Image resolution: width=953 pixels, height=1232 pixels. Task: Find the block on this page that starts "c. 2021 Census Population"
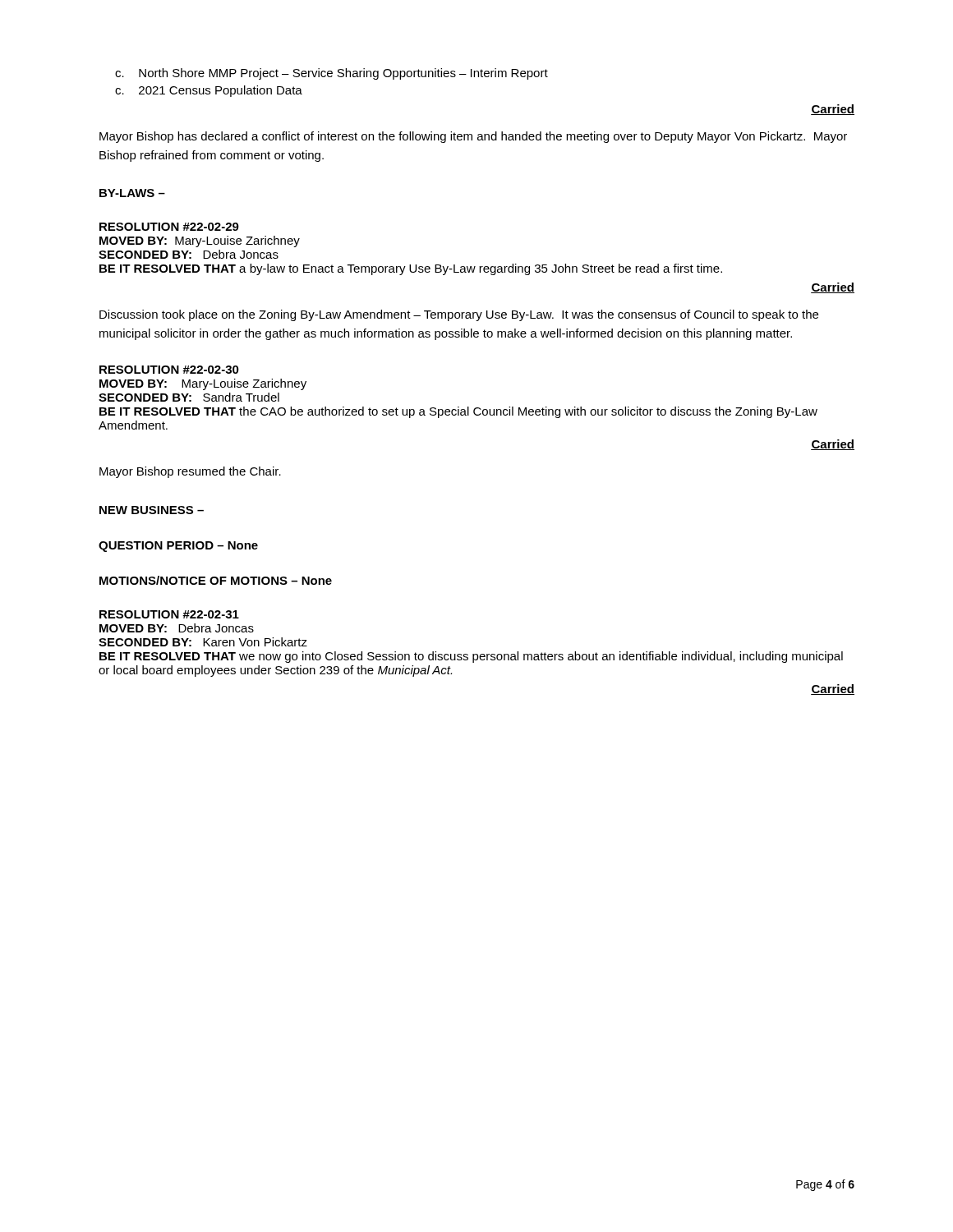click(209, 90)
